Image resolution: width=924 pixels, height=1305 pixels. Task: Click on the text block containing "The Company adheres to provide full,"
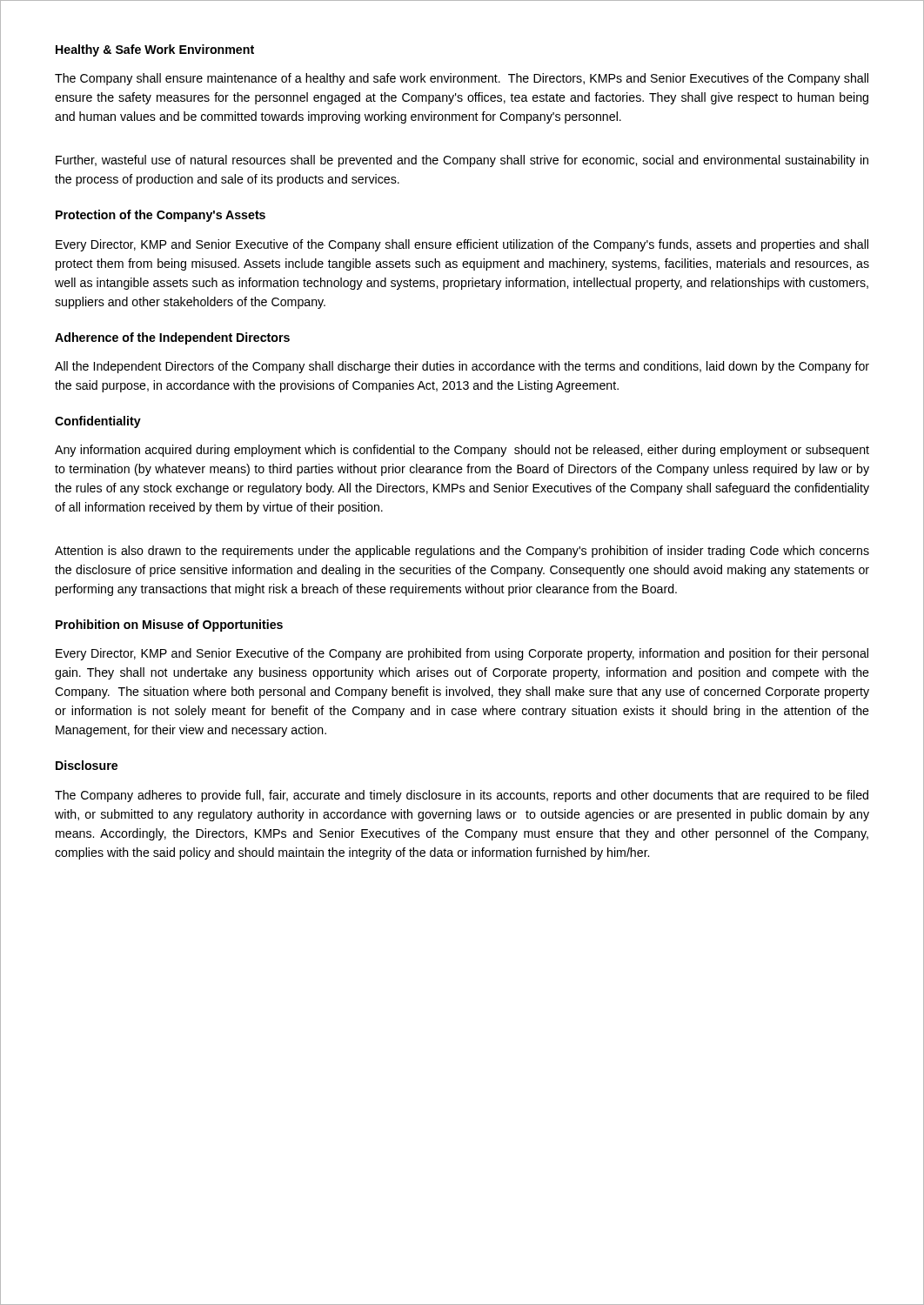[462, 823]
